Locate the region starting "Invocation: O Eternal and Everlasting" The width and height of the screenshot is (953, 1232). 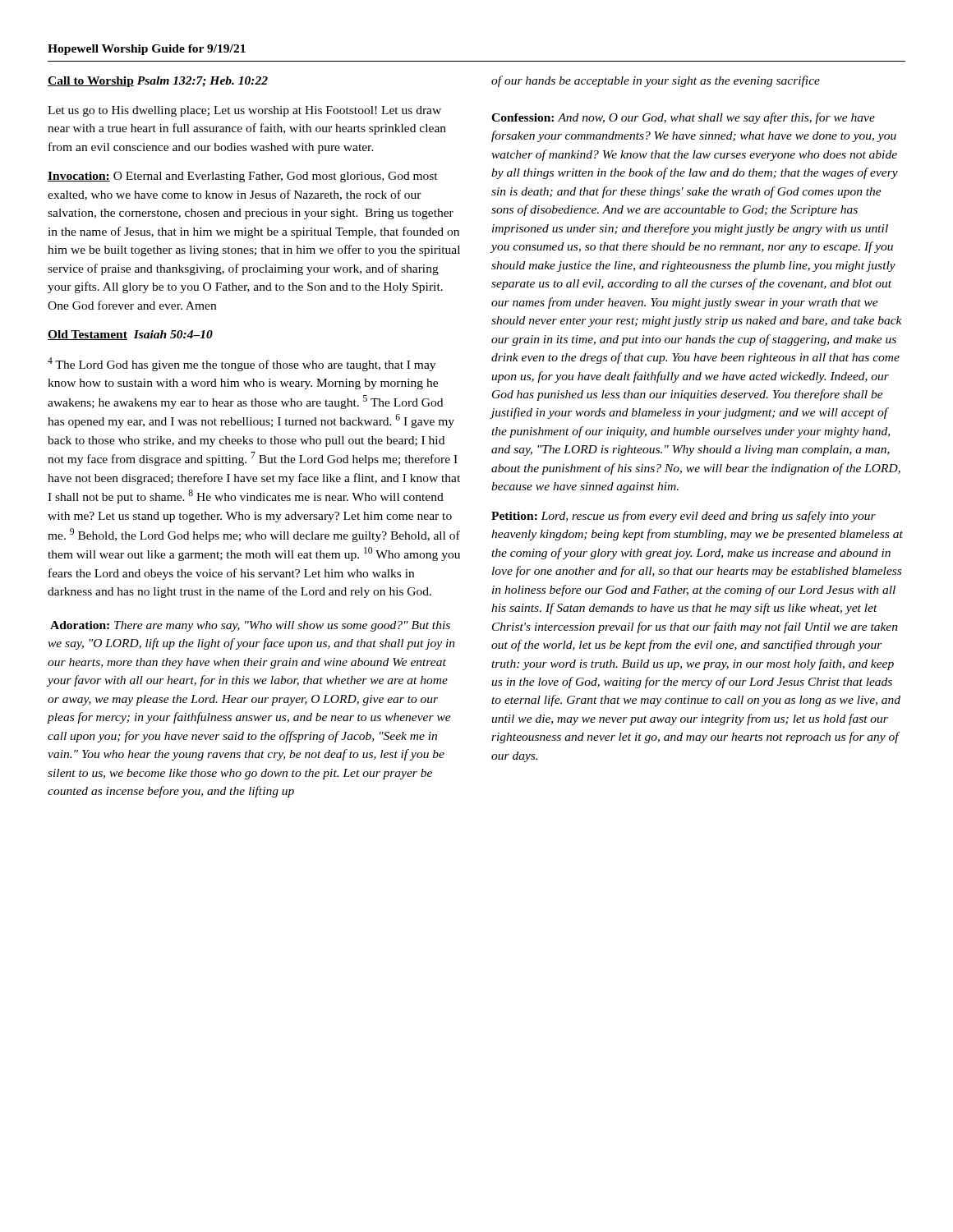[254, 240]
